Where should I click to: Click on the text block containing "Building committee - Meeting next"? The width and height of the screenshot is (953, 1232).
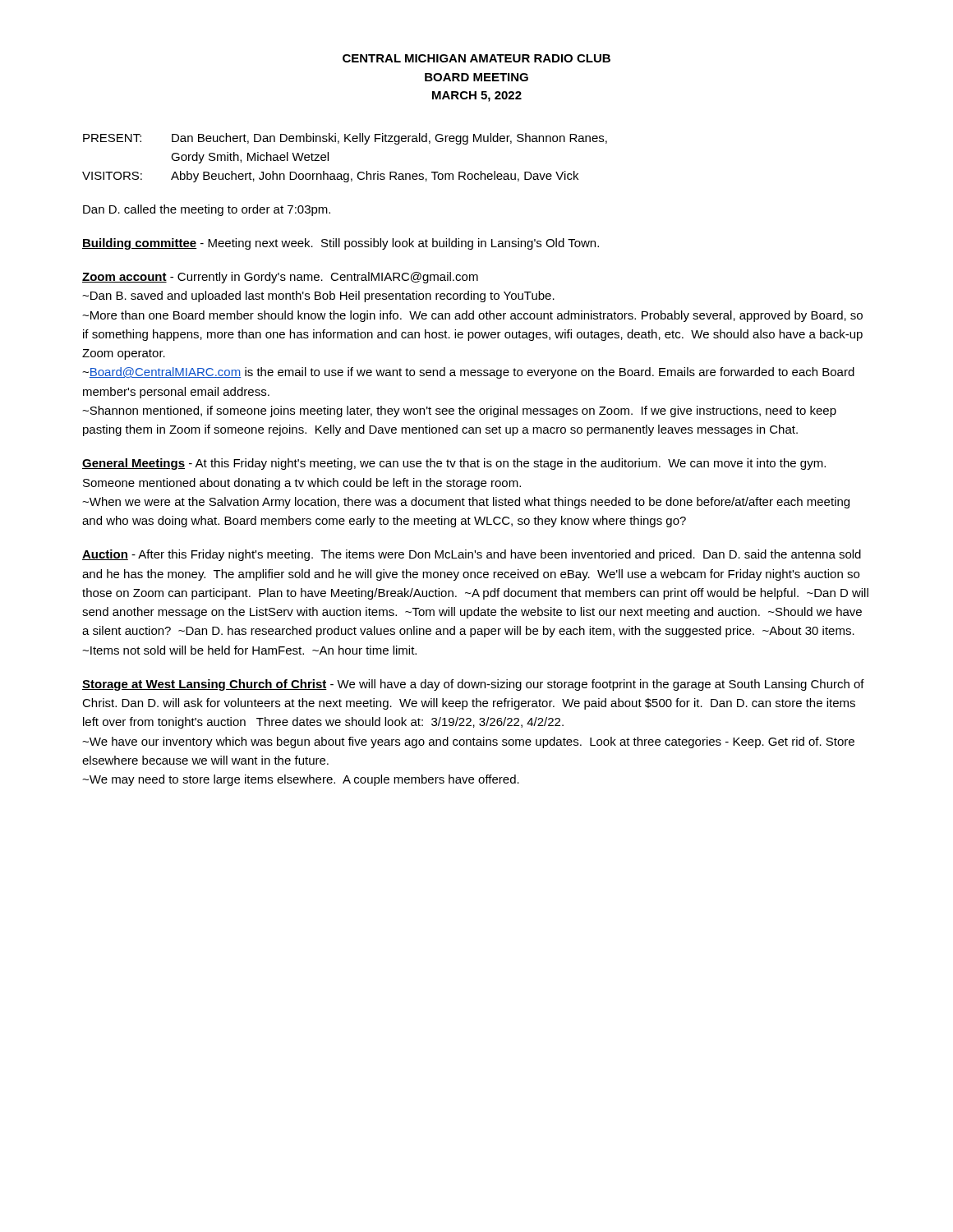341,242
